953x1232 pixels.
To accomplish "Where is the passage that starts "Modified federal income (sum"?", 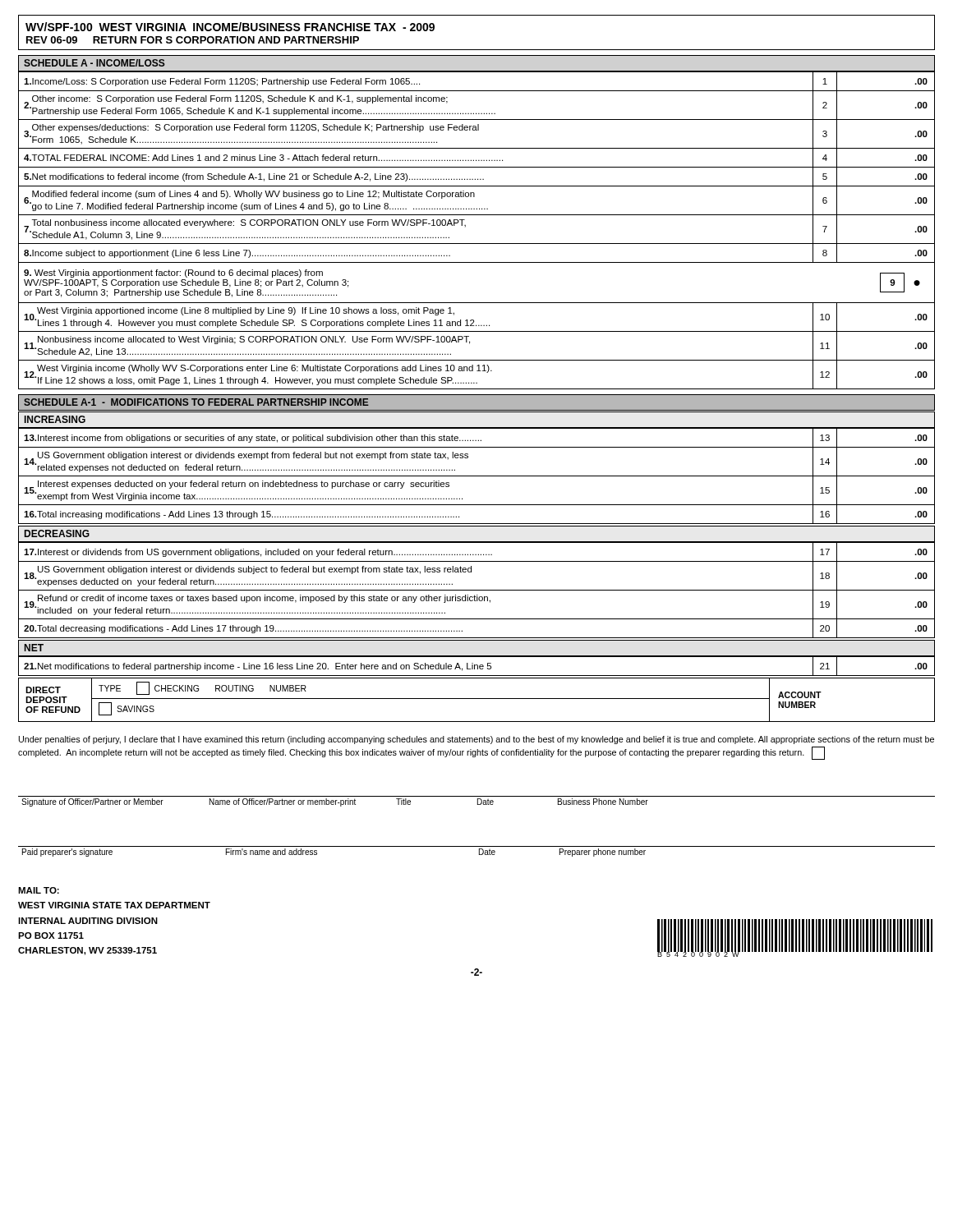I will pos(256,200).
